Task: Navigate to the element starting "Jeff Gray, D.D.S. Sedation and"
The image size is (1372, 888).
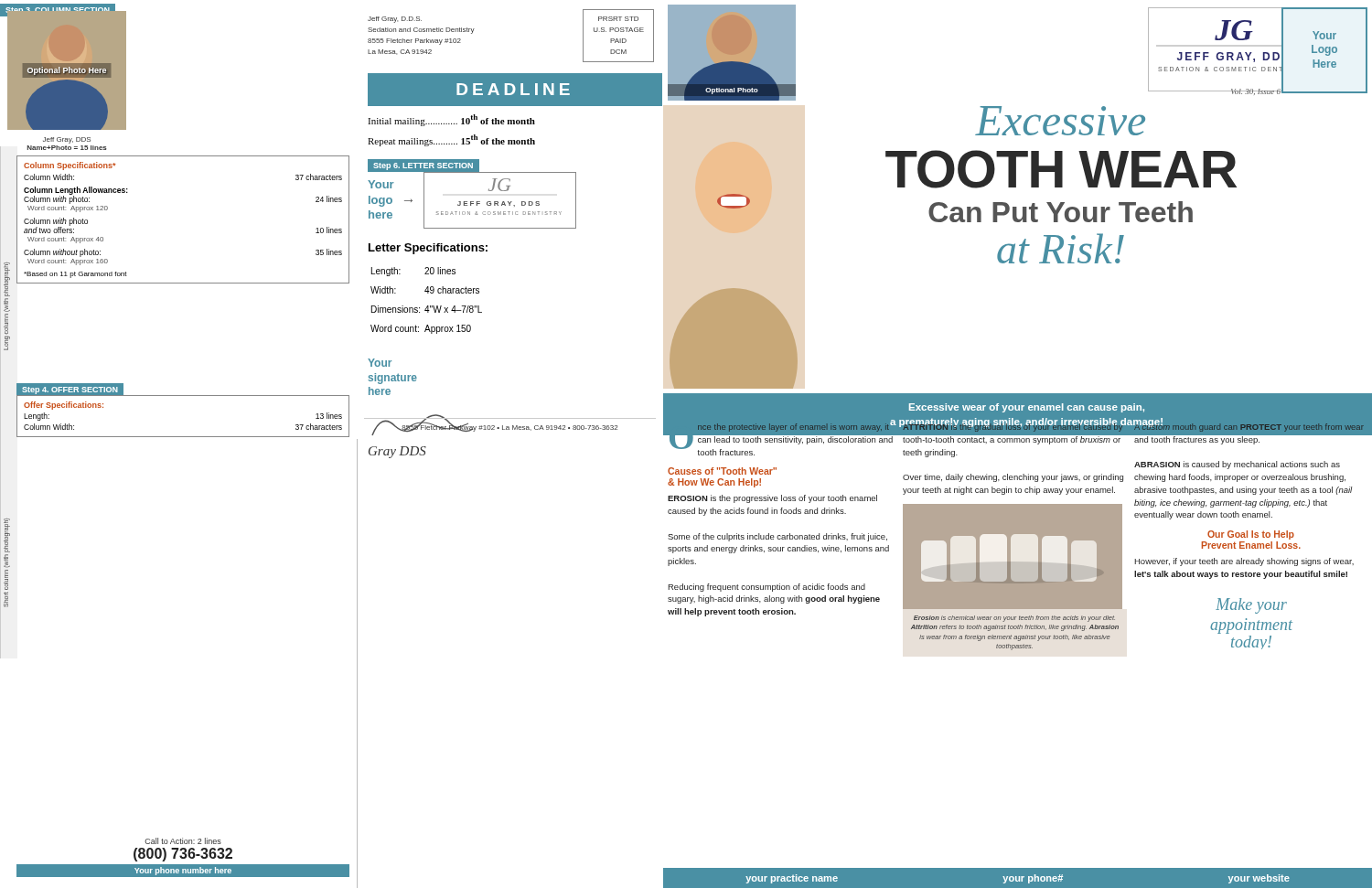Action: (421, 35)
